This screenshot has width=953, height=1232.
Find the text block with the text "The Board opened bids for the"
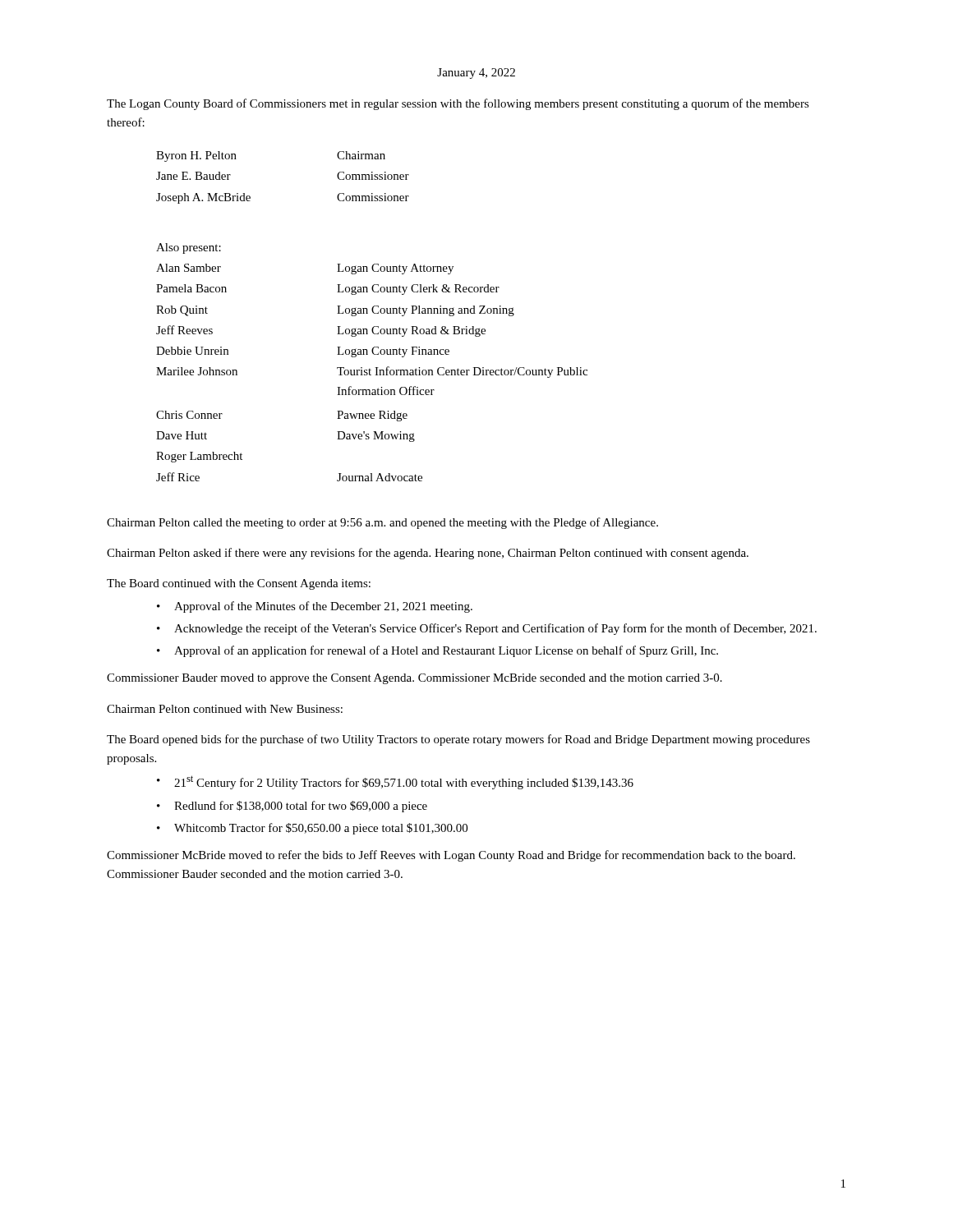(x=458, y=749)
